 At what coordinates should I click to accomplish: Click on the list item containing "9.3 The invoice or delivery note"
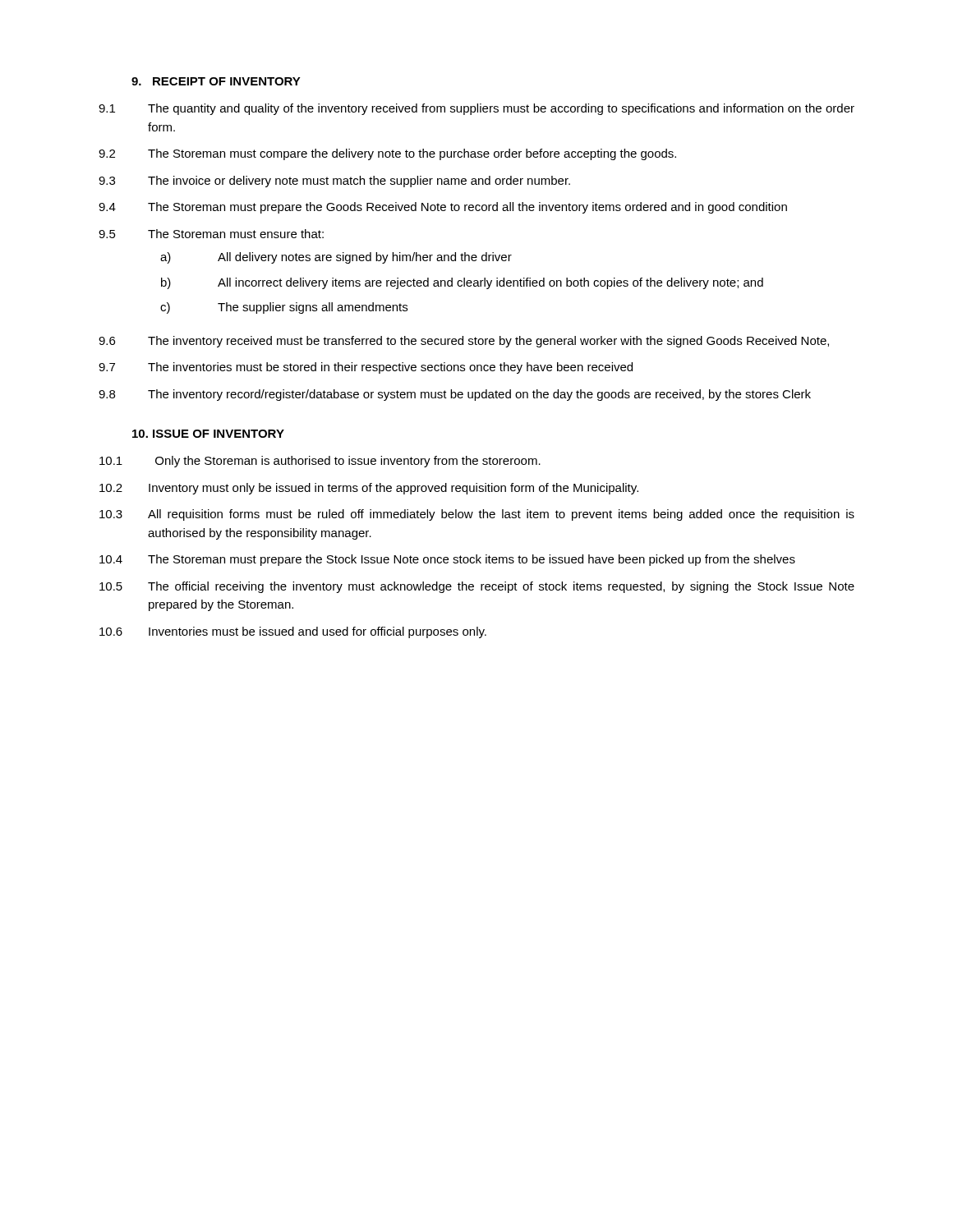point(476,180)
